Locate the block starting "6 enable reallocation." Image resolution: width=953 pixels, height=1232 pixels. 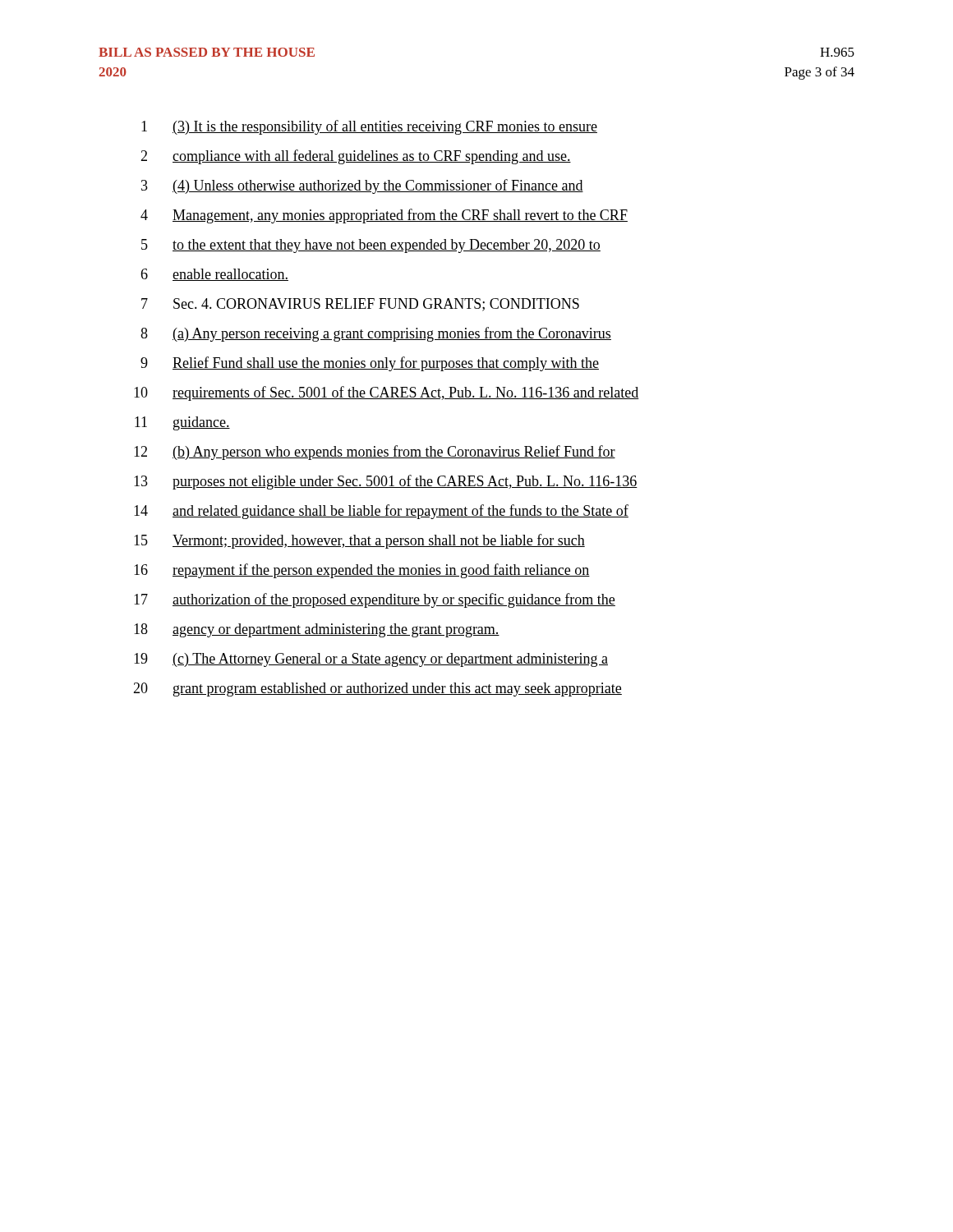click(x=214, y=275)
